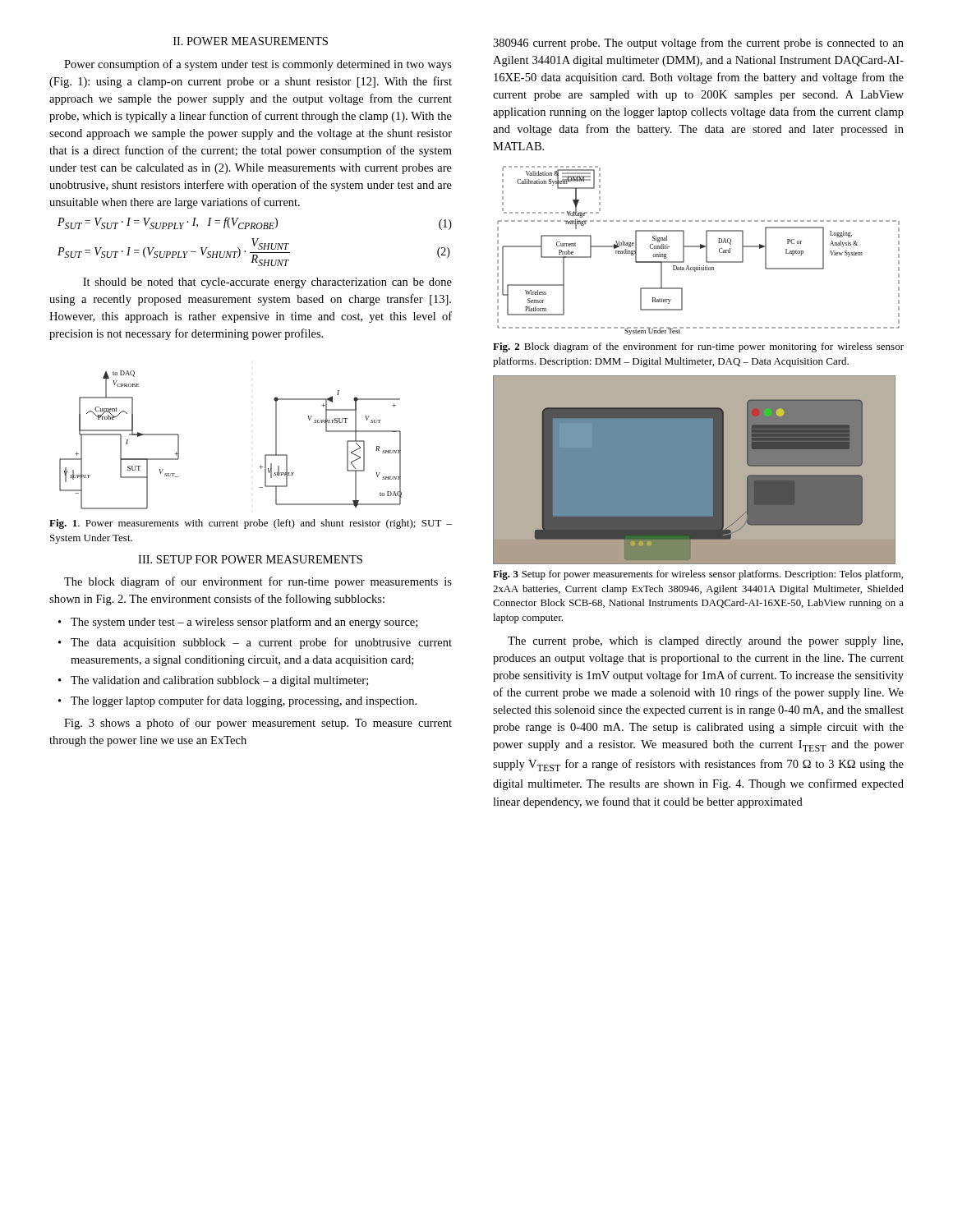Viewport: 953px width, 1232px height.
Task: Find the formula on this page that starts "PSUT = VSUT · I = VSUPPLY"
Action: [x=255, y=224]
